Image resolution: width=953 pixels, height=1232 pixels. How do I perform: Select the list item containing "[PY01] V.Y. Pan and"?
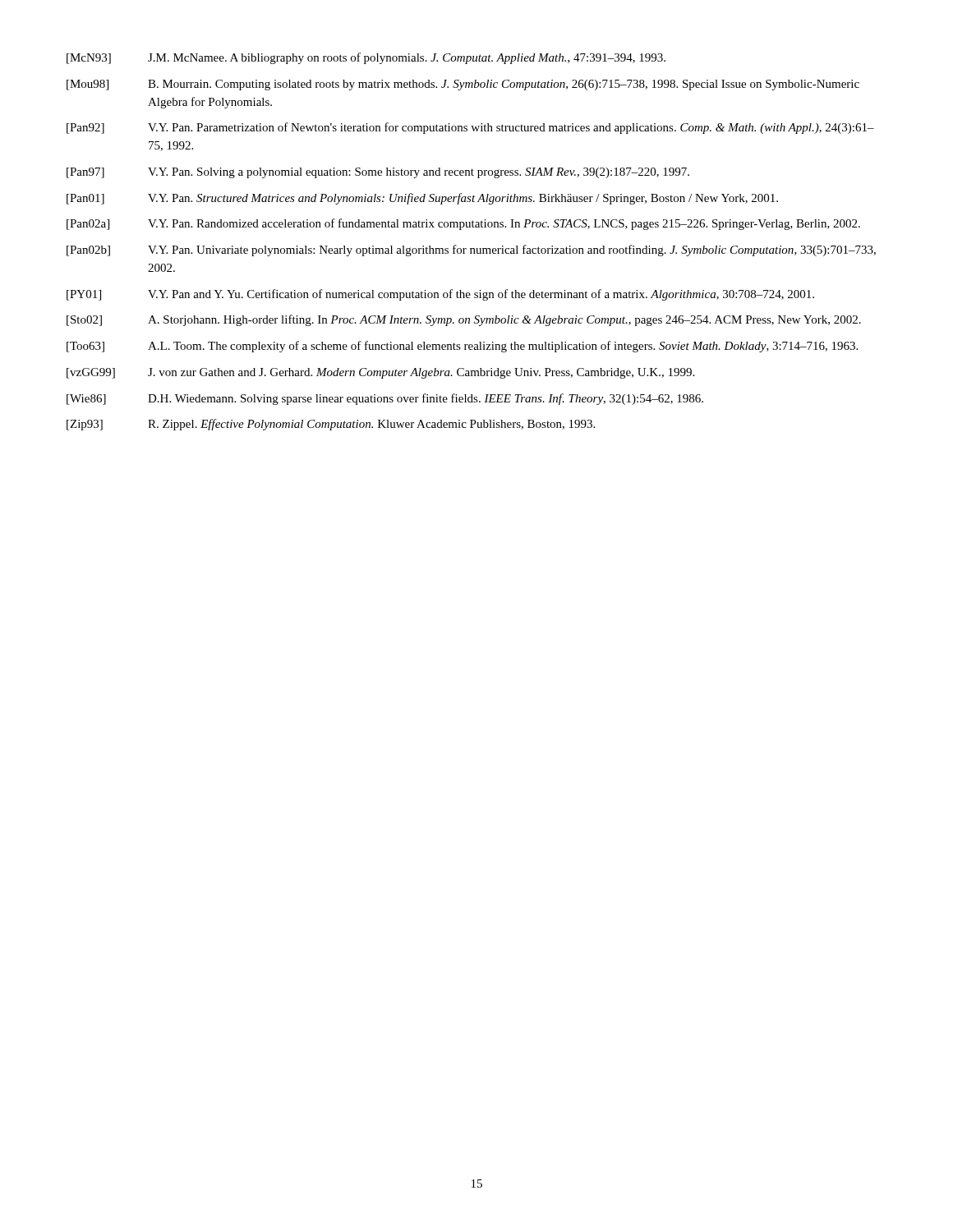[x=476, y=294]
